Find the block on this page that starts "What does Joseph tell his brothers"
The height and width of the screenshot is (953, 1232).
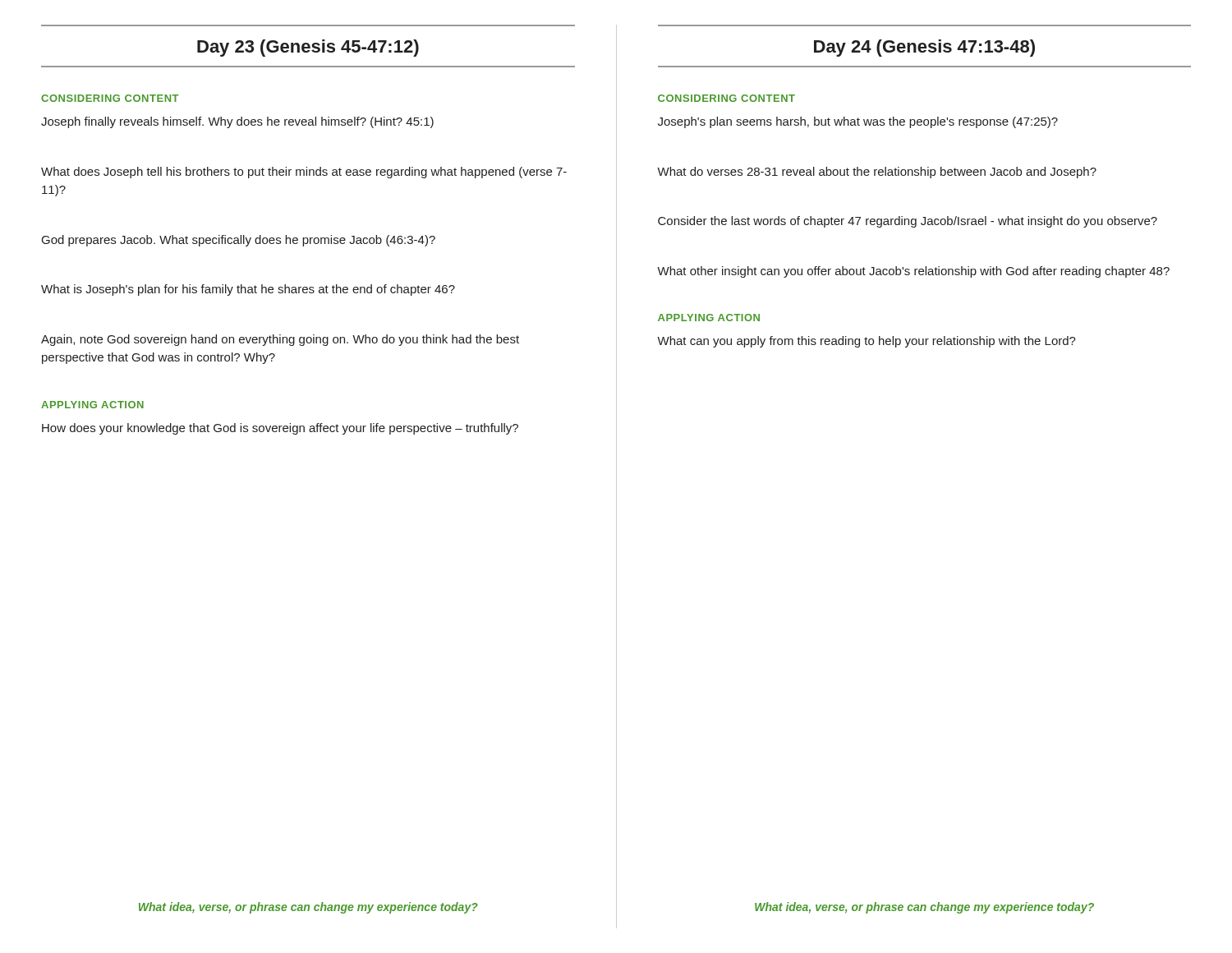coord(304,180)
